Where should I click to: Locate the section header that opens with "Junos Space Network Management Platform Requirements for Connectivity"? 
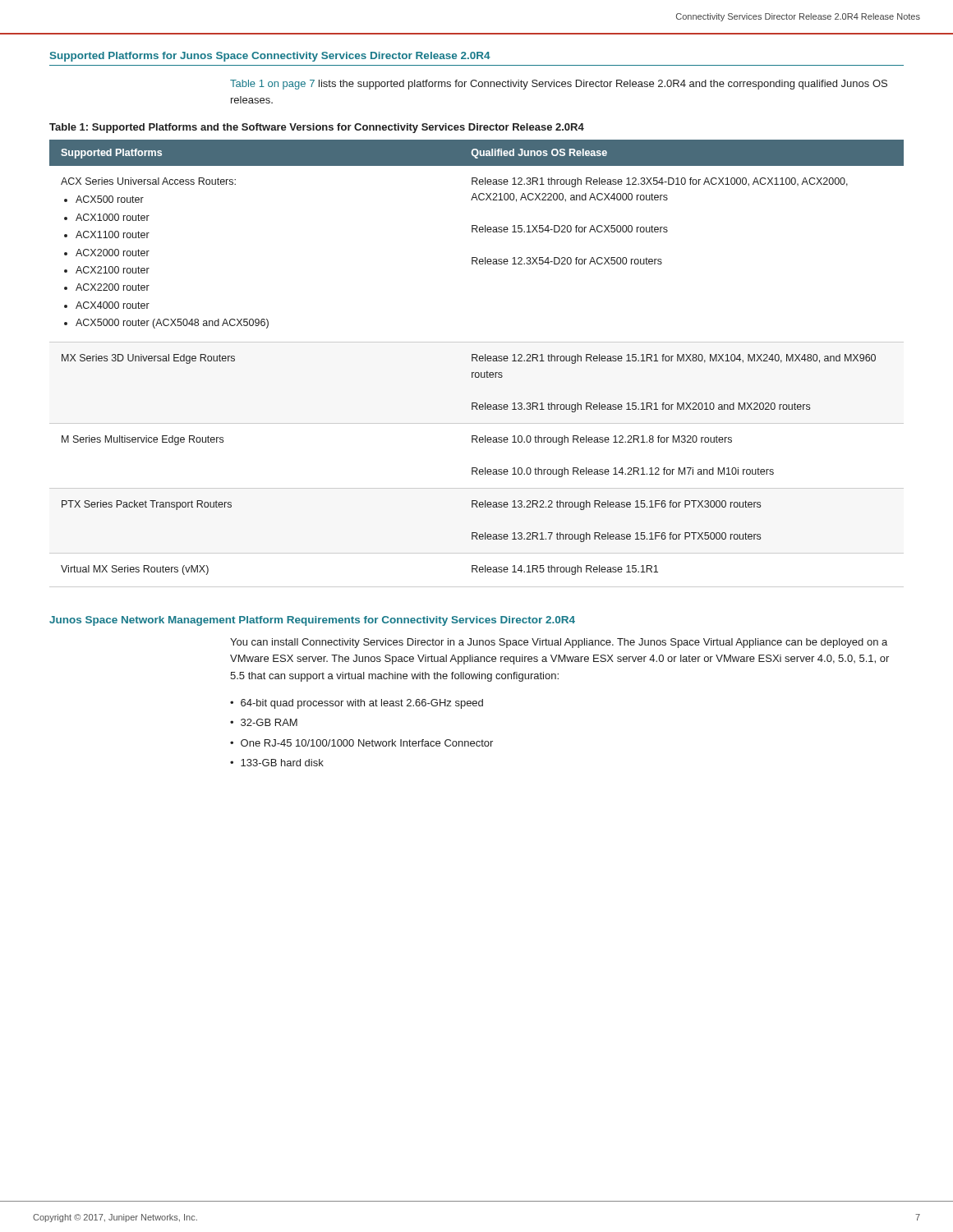[x=312, y=619]
